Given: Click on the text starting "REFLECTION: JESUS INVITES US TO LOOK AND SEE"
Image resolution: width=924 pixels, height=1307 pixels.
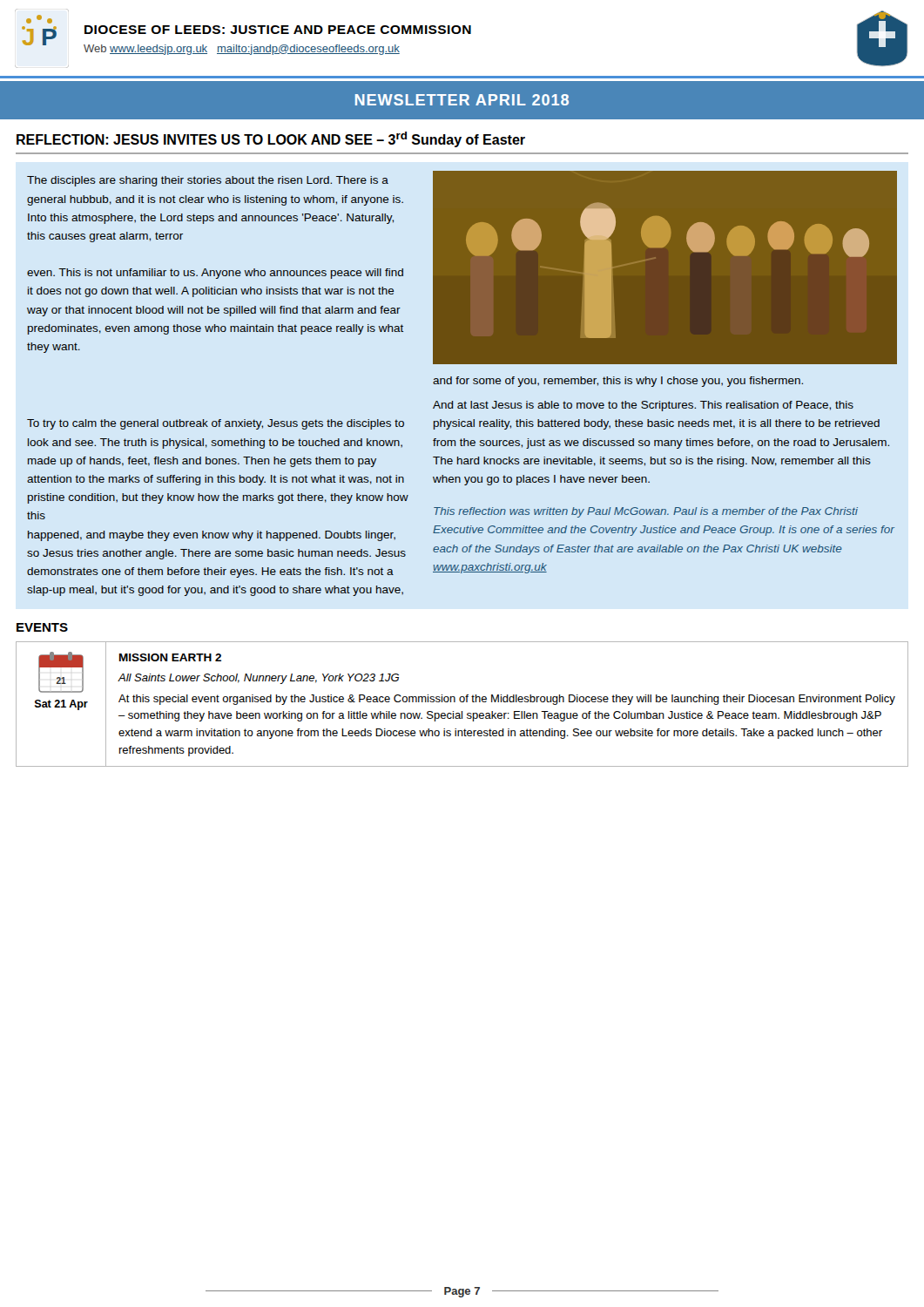Looking at the screenshot, I should tap(270, 138).
